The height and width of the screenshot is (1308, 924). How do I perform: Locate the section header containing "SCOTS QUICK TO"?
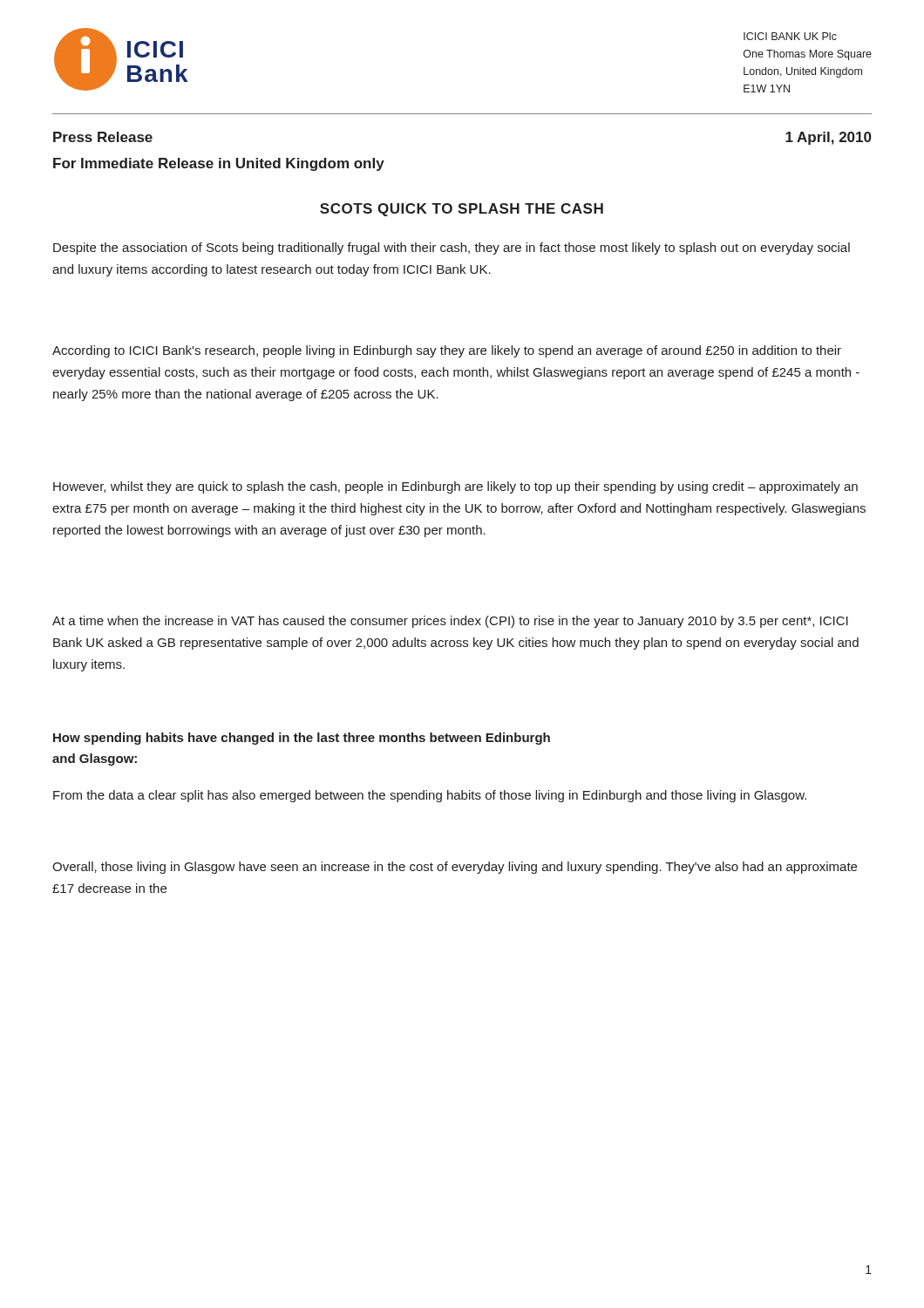click(462, 209)
